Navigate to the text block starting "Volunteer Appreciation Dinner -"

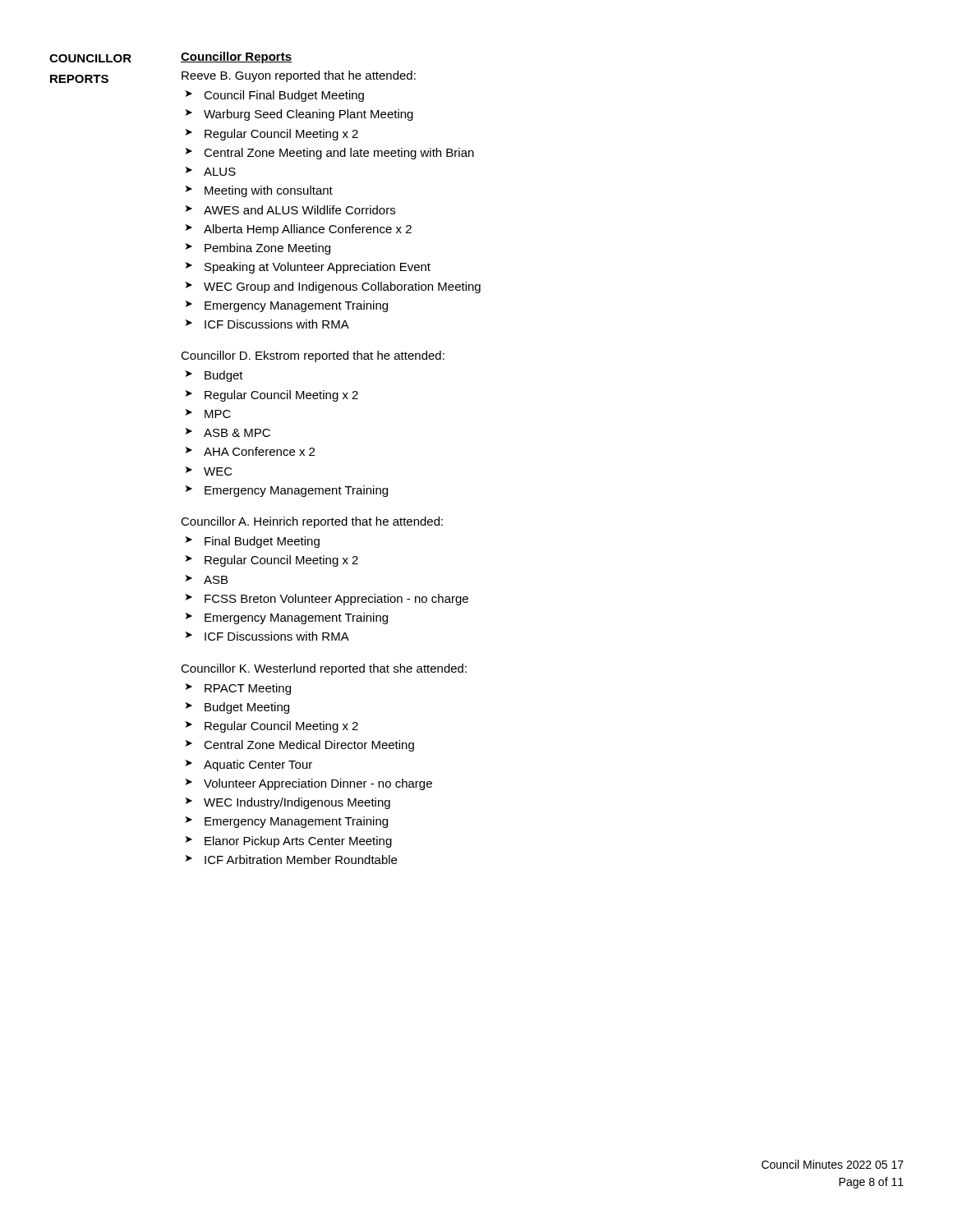coord(318,783)
